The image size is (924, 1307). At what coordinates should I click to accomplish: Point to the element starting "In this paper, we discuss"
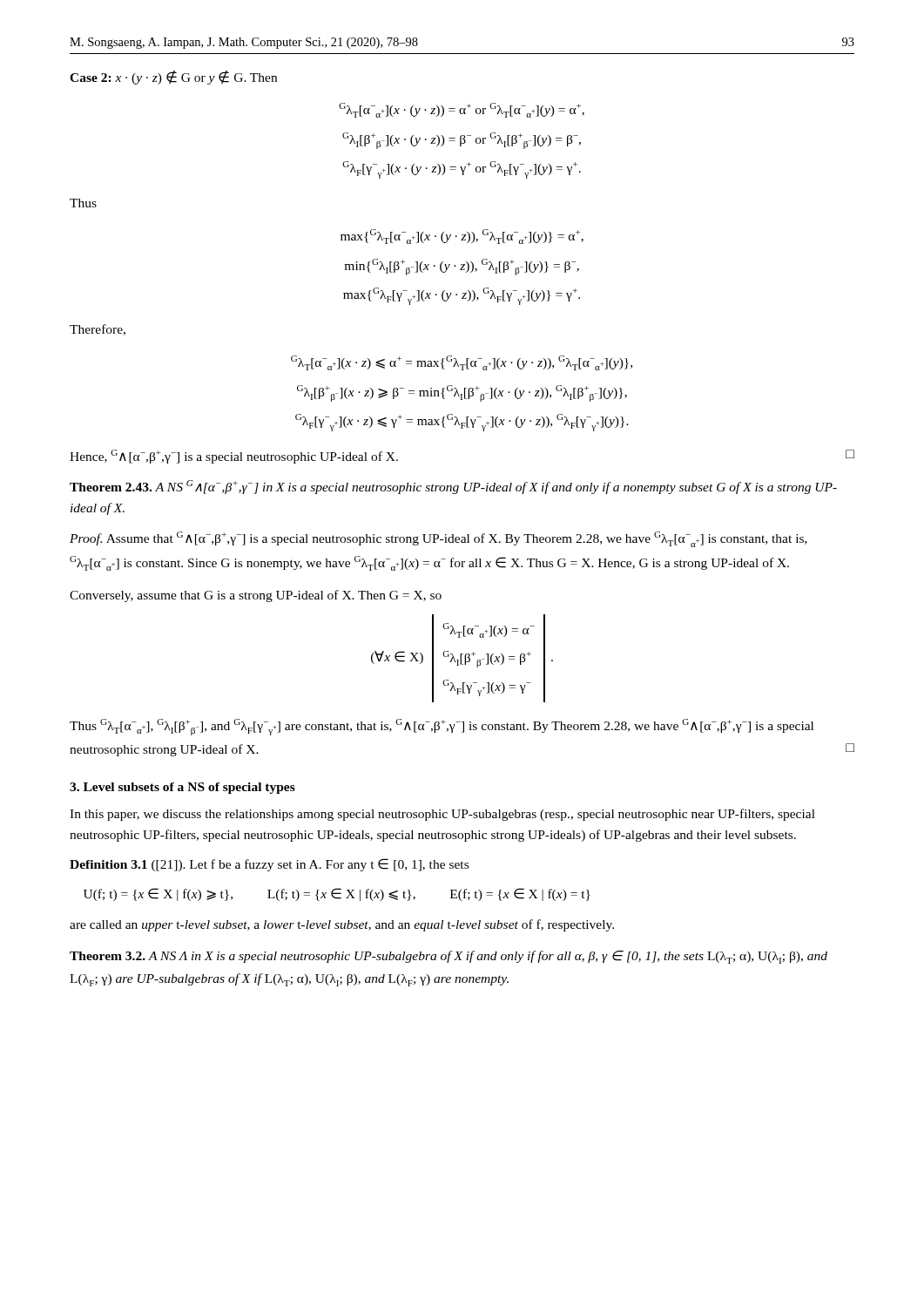click(x=462, y=824)
